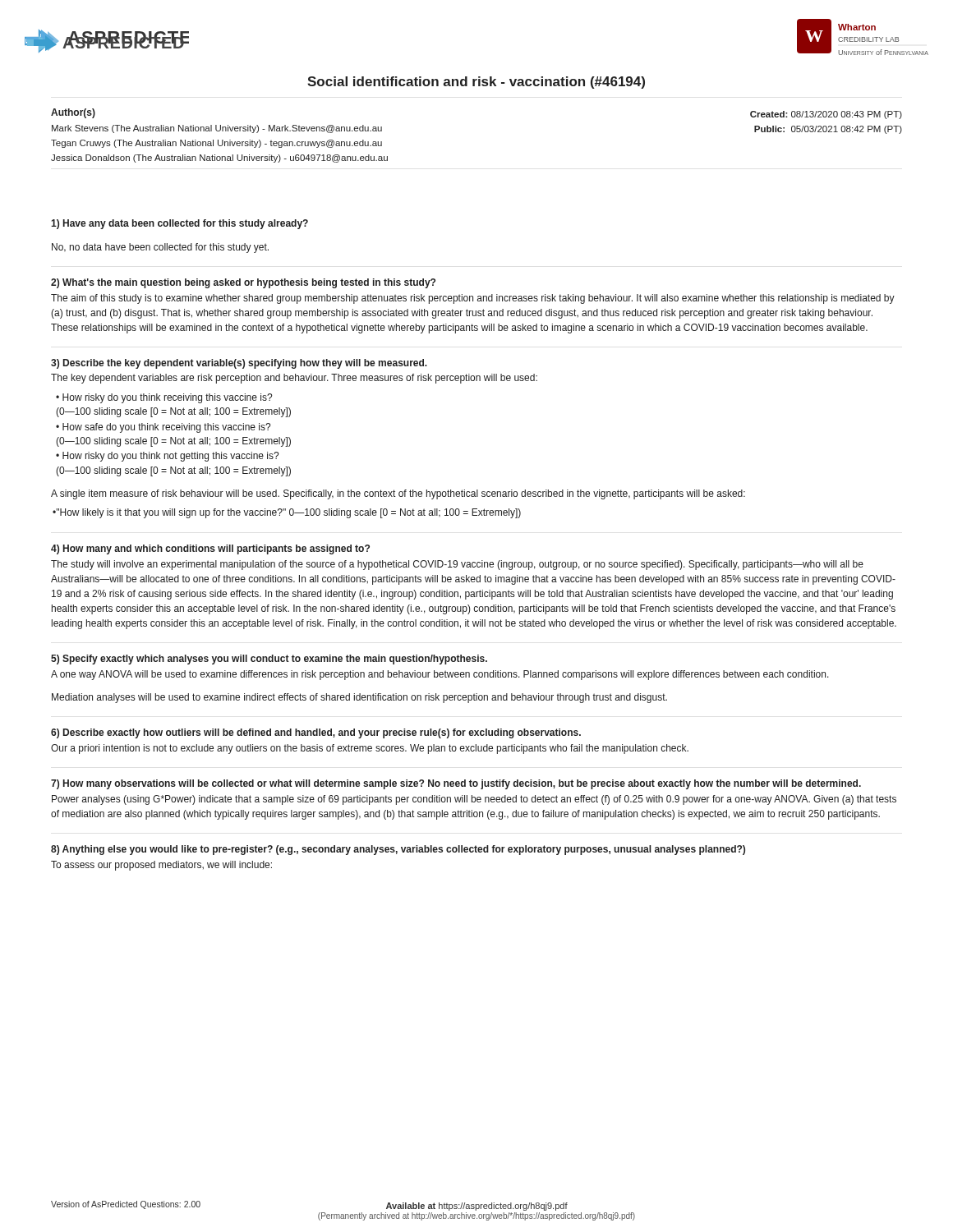
Task: Select the text block that reads "Created: 08/13/2020 08:43 PM (PT) Public: 05/03/2021 08:42"
Action: coord(826,122)
